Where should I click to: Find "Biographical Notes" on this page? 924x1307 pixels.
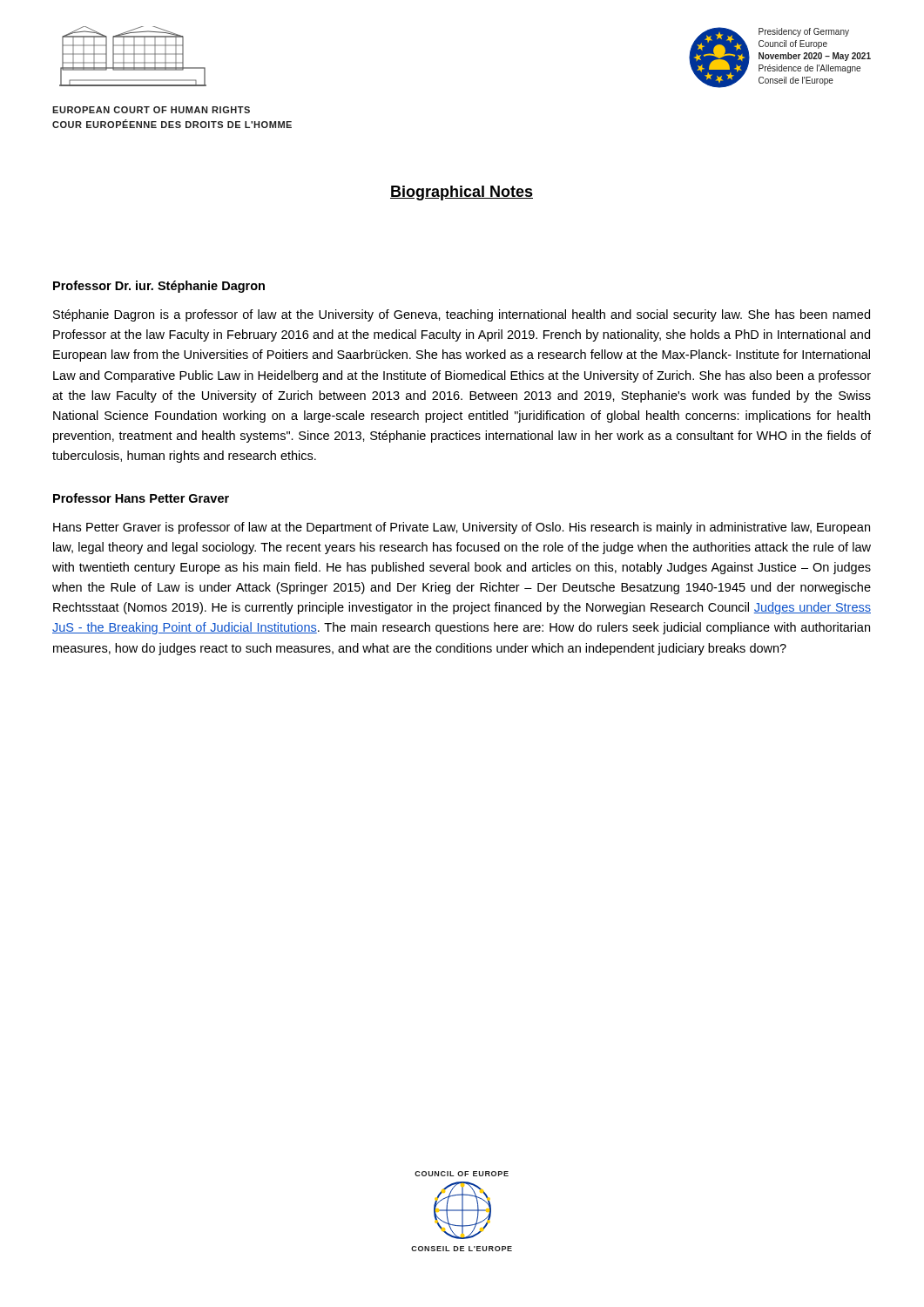pyautogui.click(x=462, y=192)
